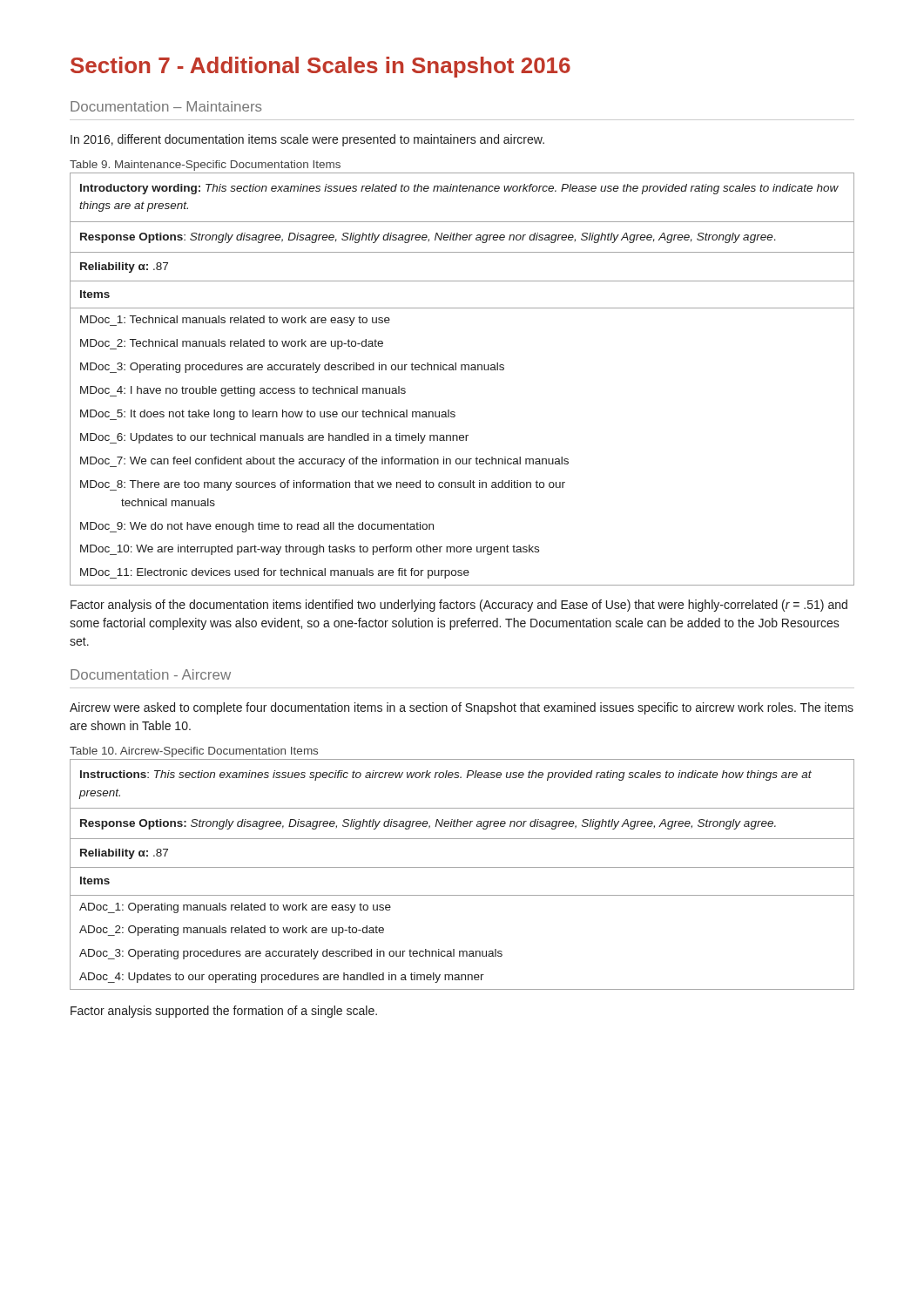Select the table that reads "Instructions : This section examines"
924x1307 pixels.
(462, 875)
